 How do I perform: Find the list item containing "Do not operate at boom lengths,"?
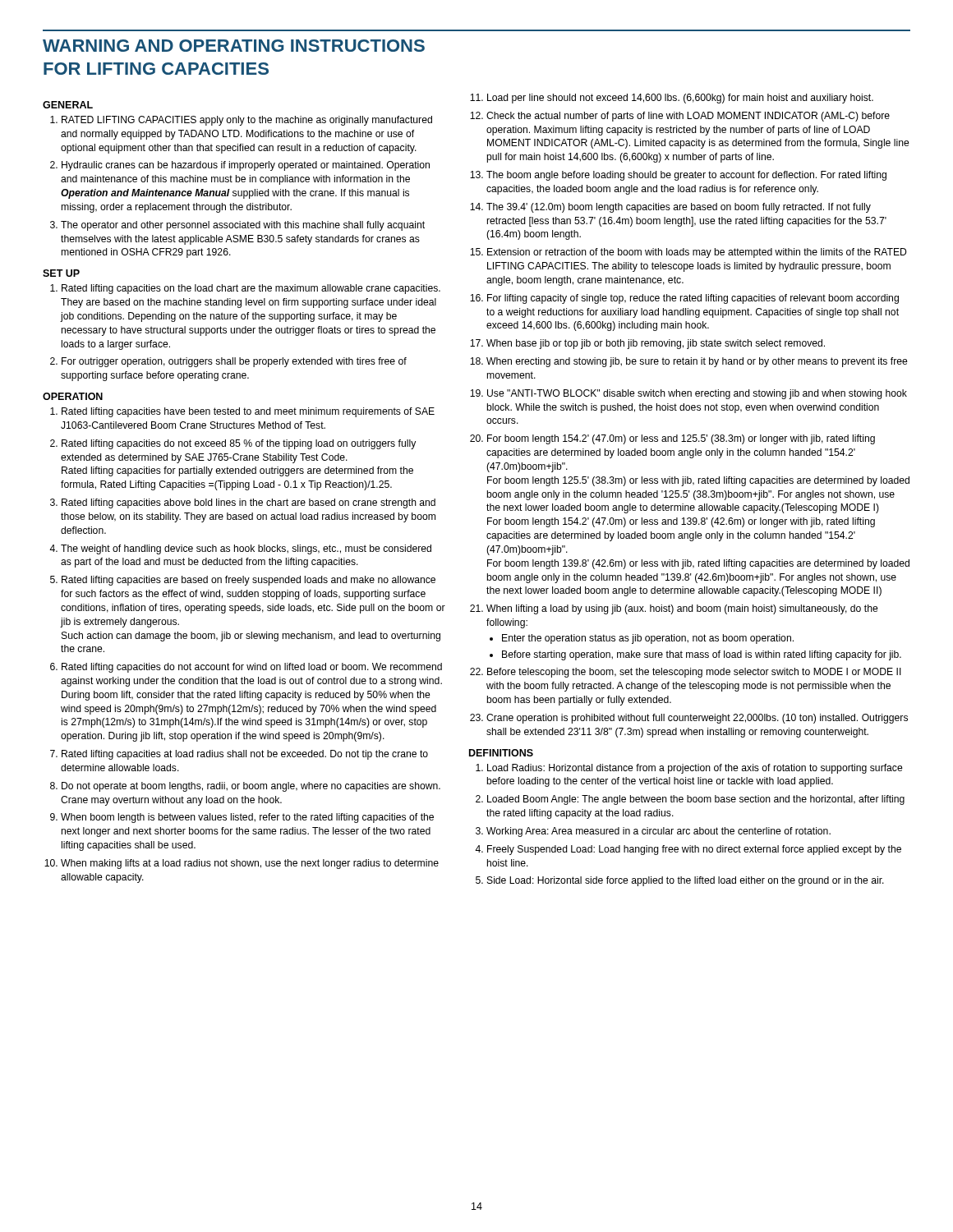tap(251, 793)
